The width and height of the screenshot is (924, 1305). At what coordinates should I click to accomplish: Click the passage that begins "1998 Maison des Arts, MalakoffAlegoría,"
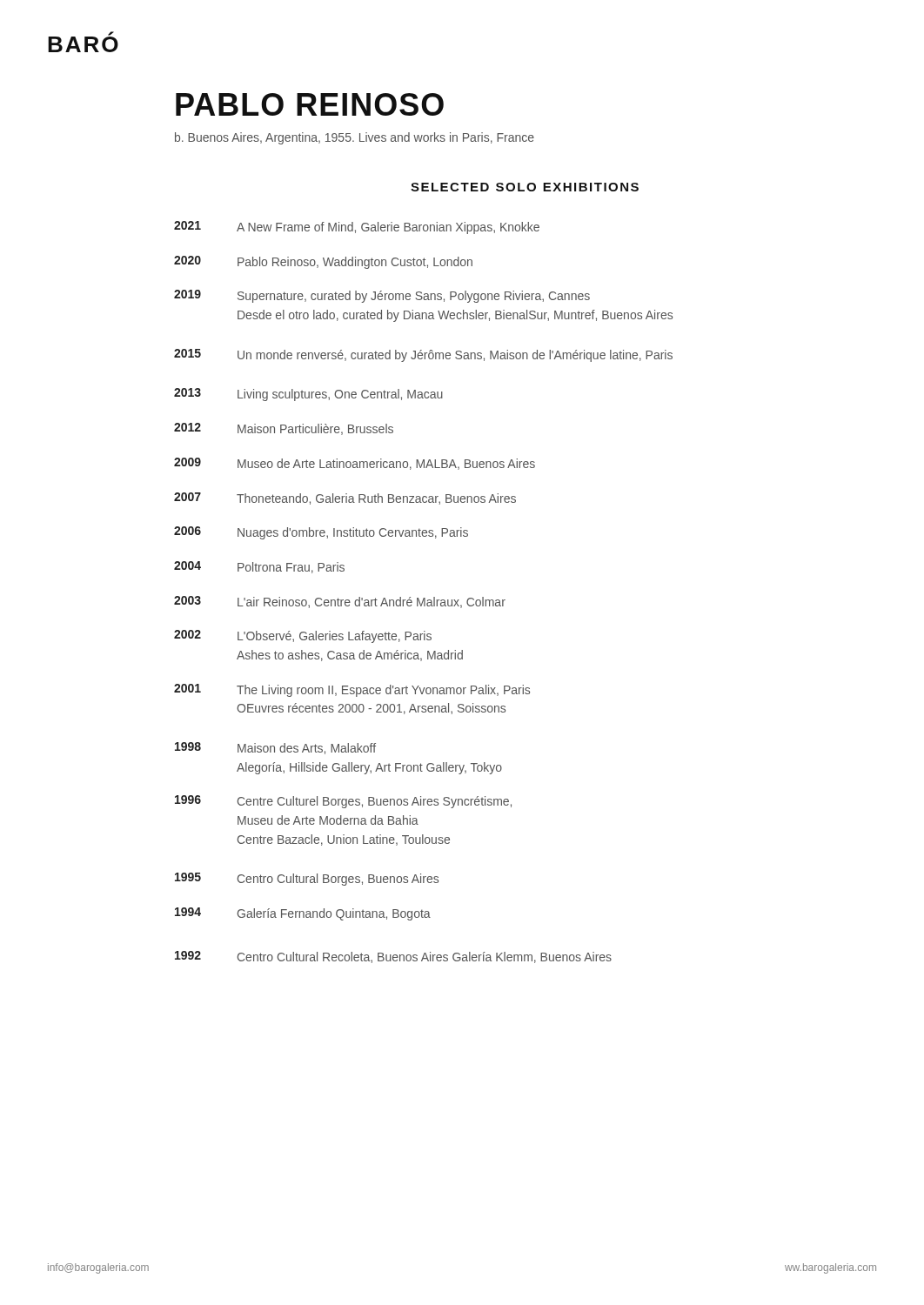pyautogui.click(x=338, y=758)
